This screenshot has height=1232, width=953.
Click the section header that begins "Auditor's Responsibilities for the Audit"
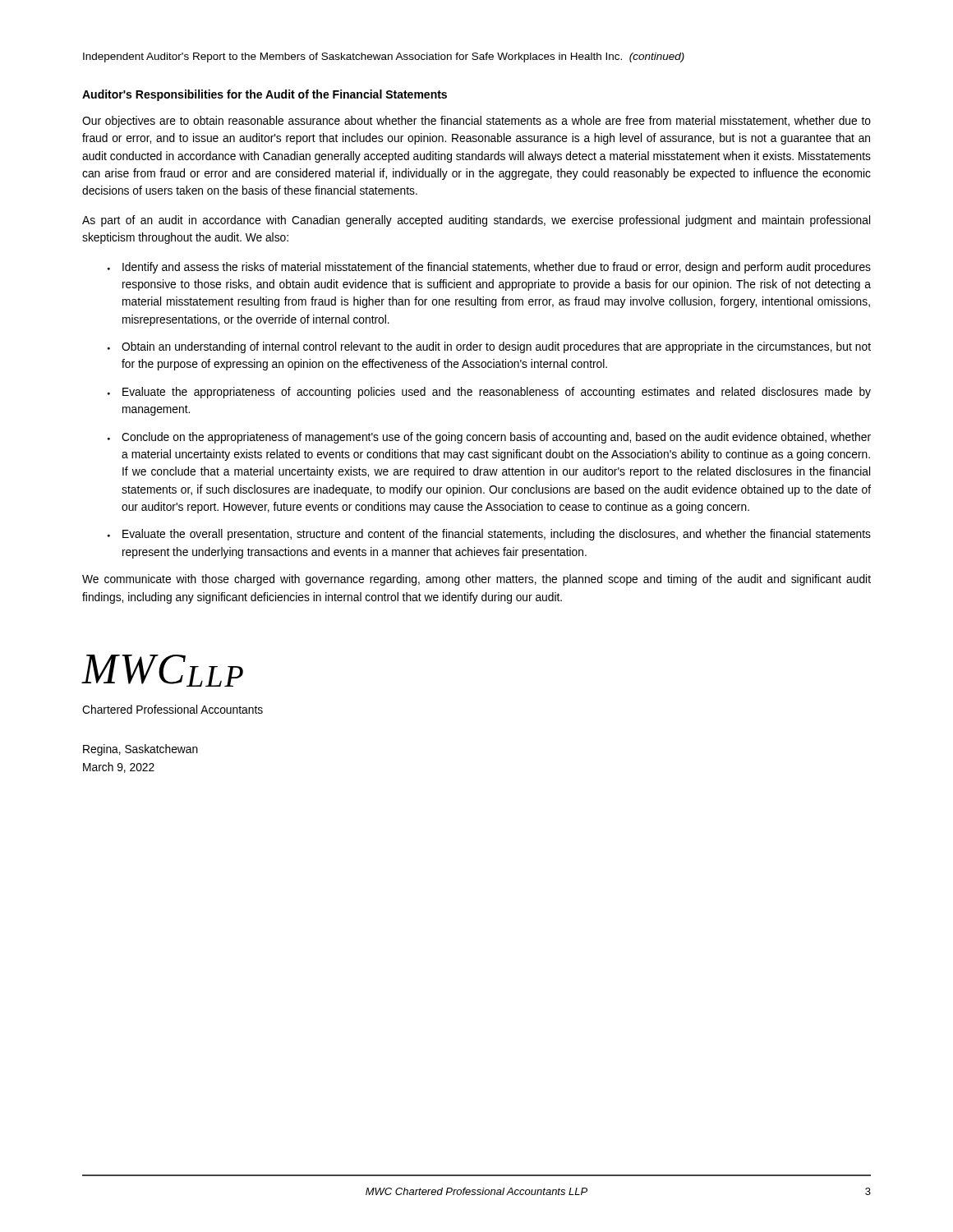click(265, 94)
